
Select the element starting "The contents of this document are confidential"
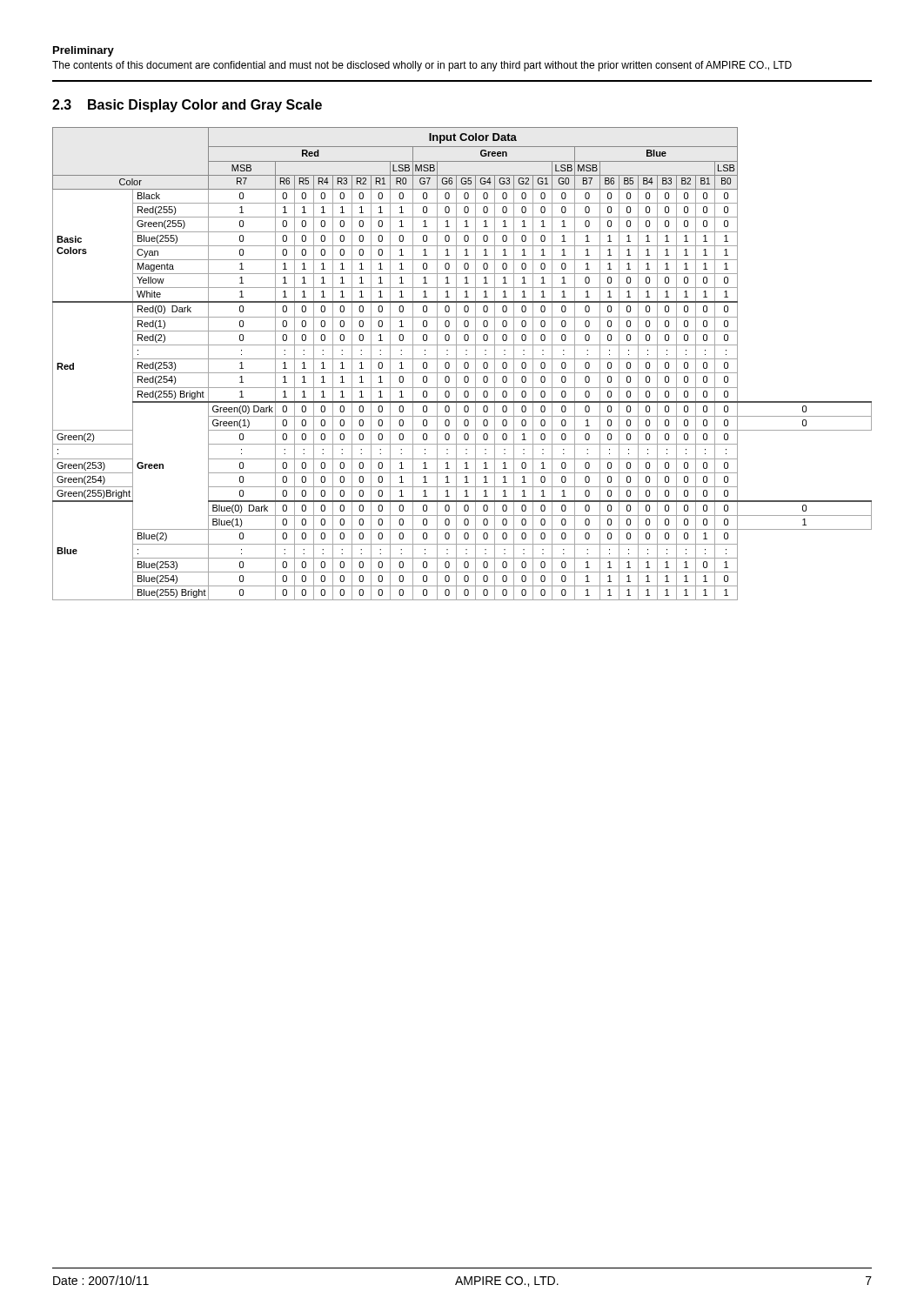(x=422, y=65)
